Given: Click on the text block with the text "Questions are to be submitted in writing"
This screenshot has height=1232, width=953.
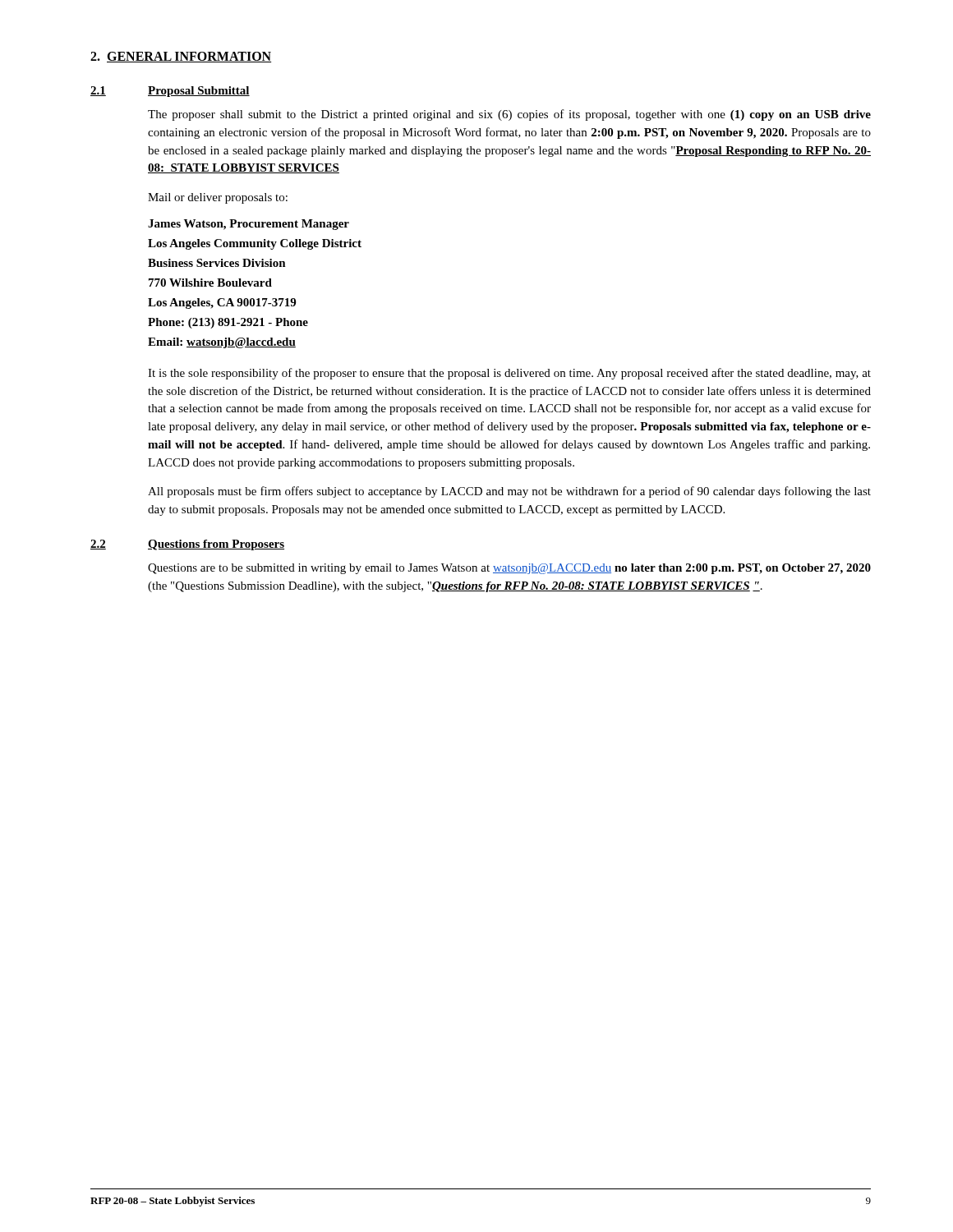Looking at the screenshot, I should [x=509, y=576].
